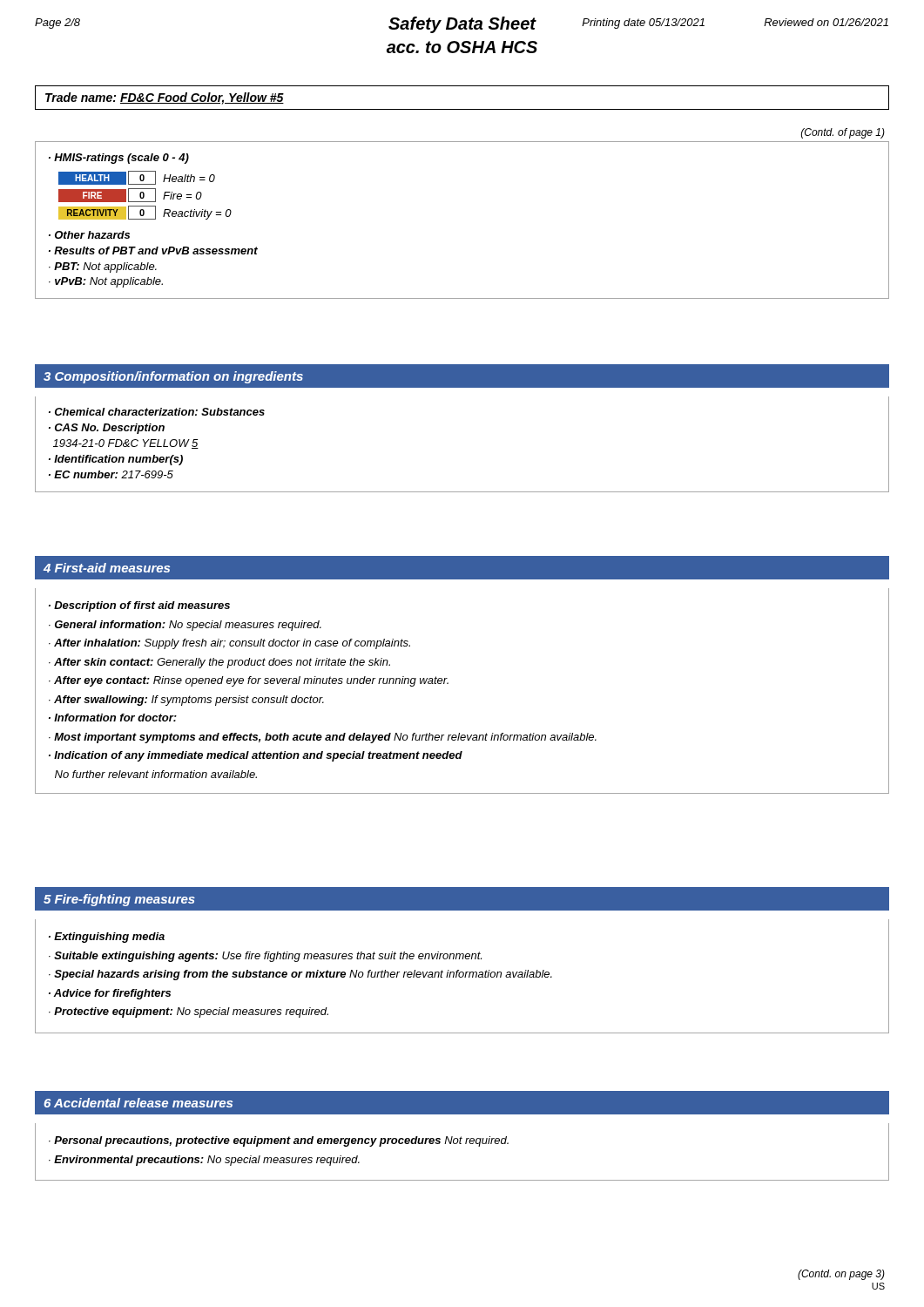Navigate to the region starting "4 First-aid measures"
Image resolution: width=924 pixels, height=1307 pixels.
pyautogui.click(x=107, y=568)
